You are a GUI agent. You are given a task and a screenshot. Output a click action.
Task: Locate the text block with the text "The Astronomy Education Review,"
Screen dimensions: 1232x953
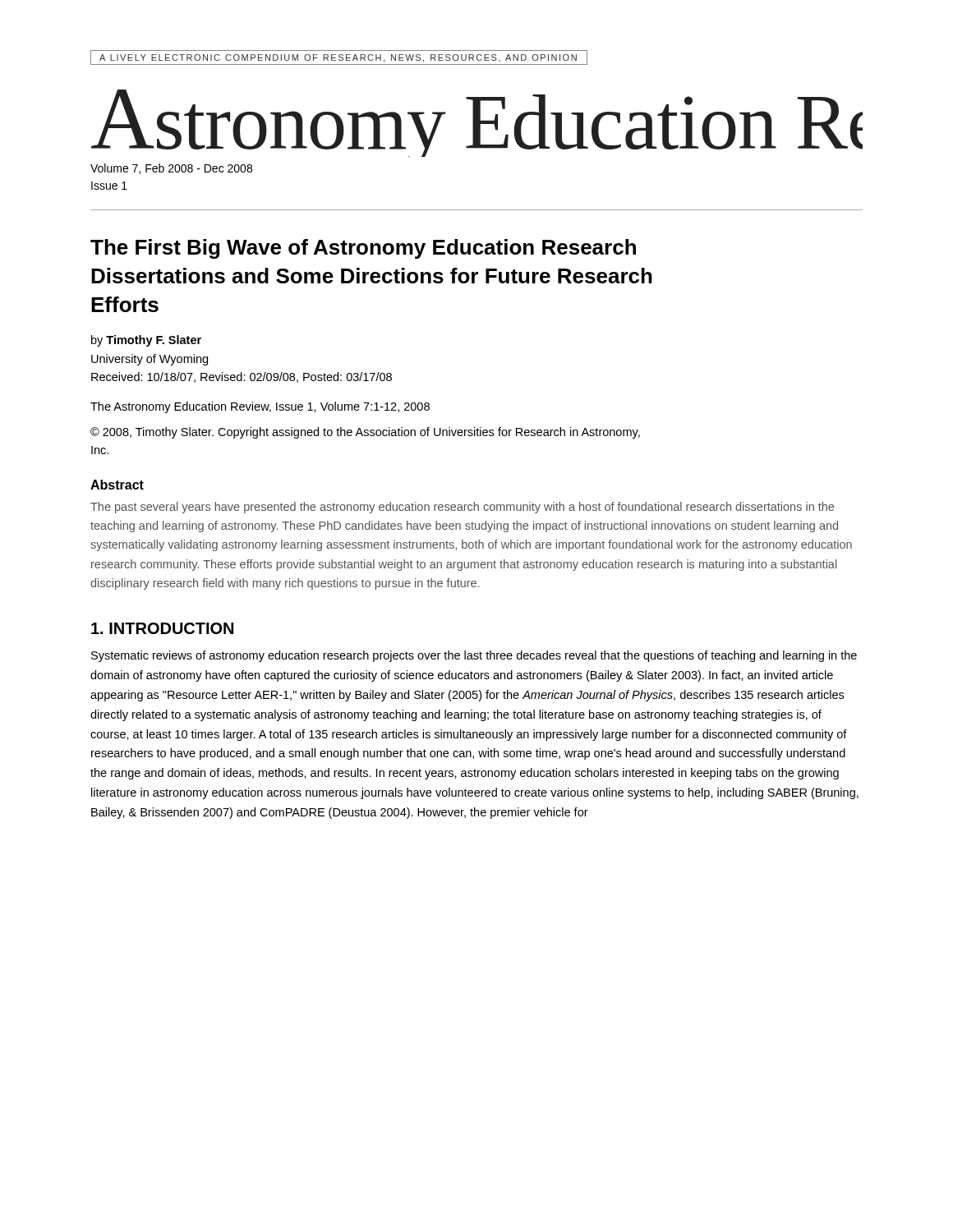260,406
